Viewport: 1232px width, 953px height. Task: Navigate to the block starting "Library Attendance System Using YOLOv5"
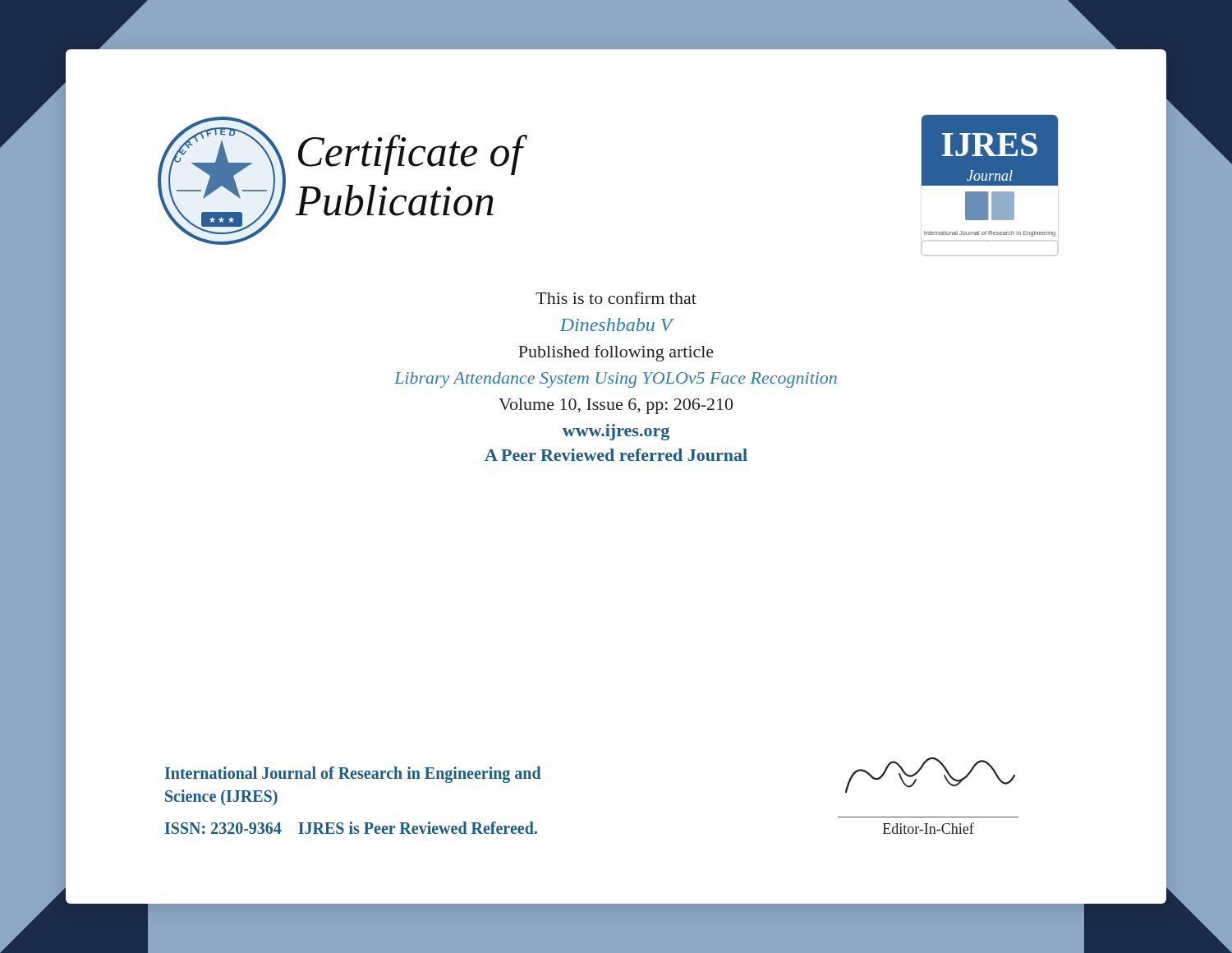pyautogui.click(x=616, y=377)
